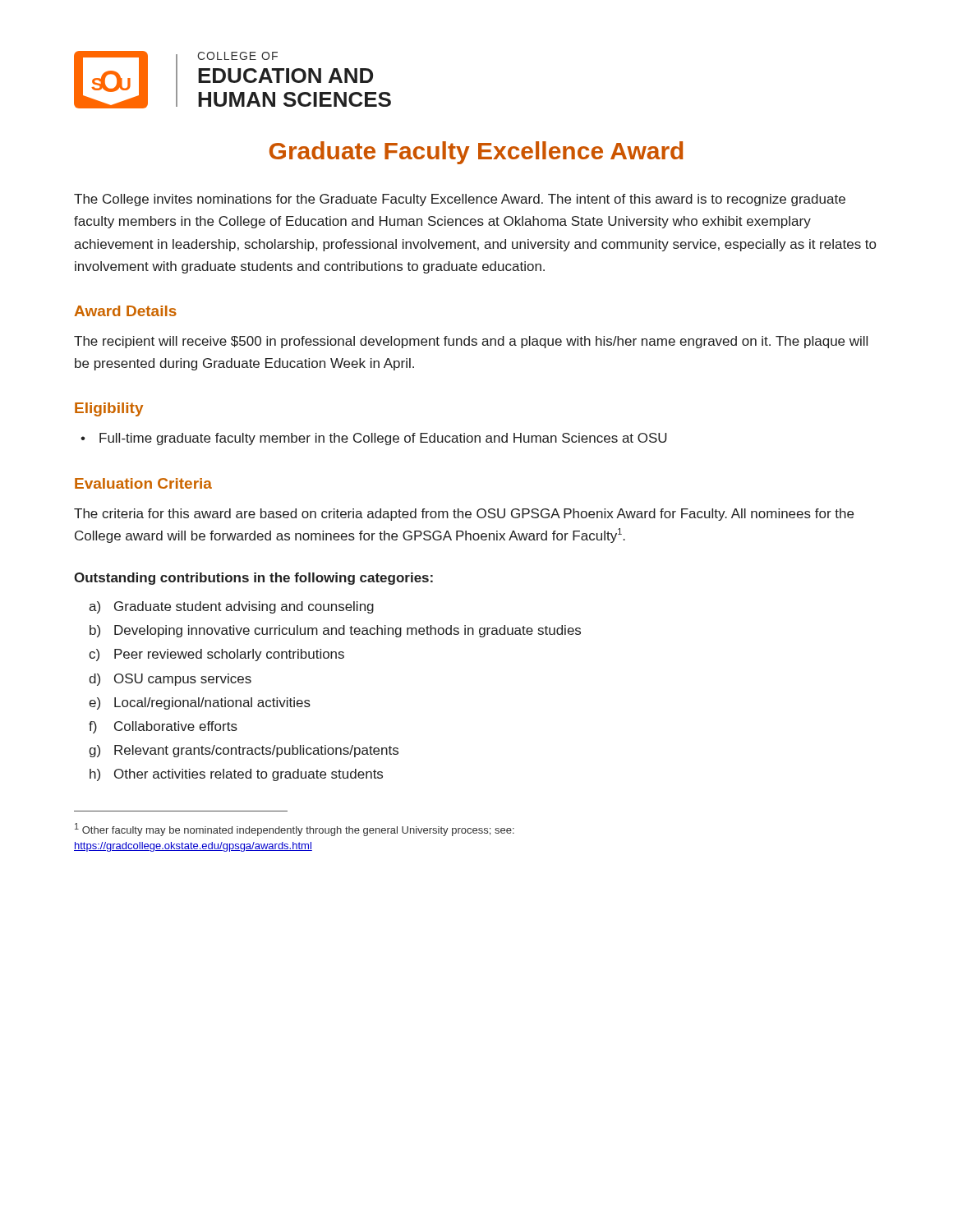Viewport: 953px width, 1232px height.
Task: Locate the list item that reads "e) Local/regional/national activities"
Action: 200,703
